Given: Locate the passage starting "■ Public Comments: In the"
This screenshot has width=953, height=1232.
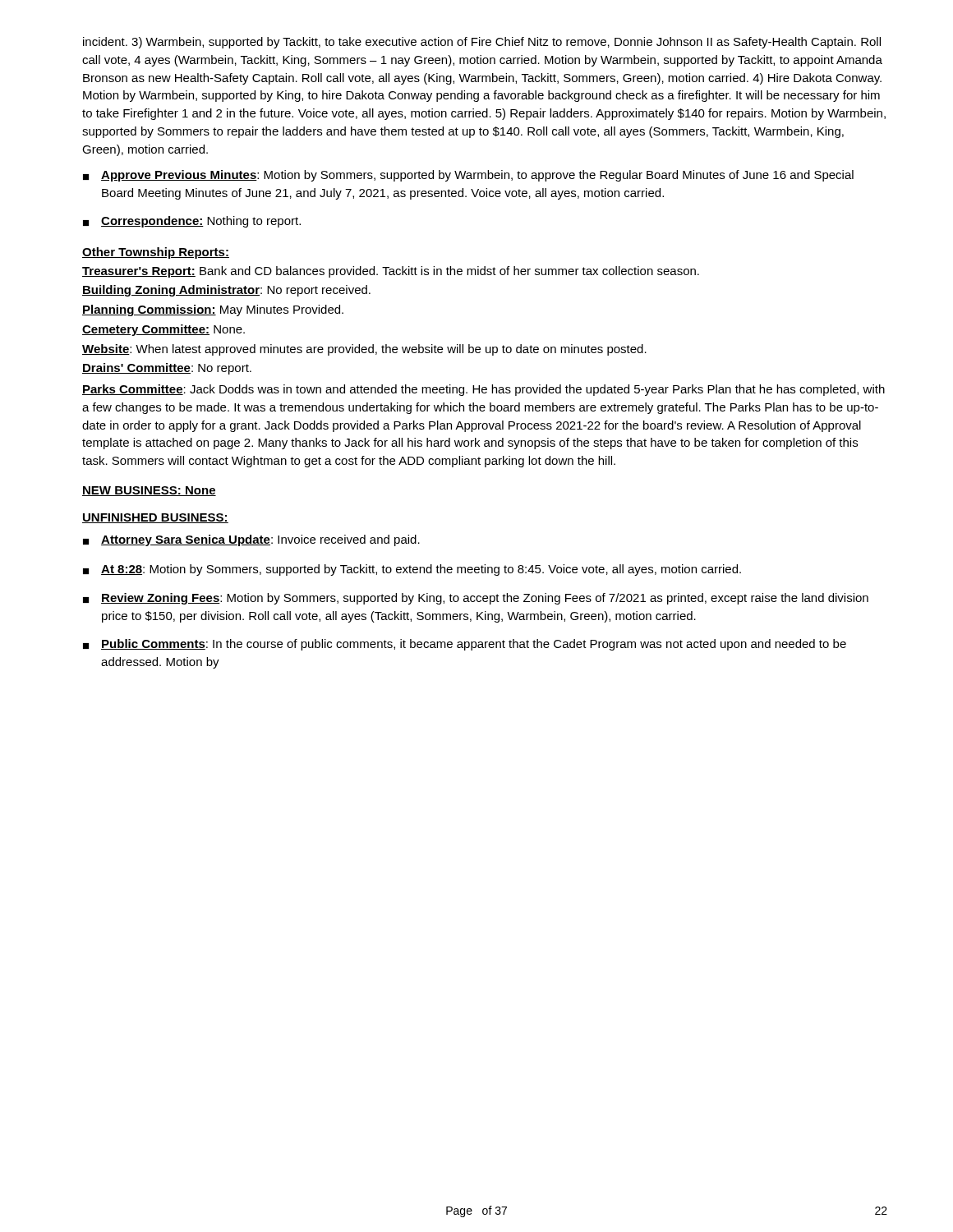Looking at the screenshot, I should click(485, 653).
